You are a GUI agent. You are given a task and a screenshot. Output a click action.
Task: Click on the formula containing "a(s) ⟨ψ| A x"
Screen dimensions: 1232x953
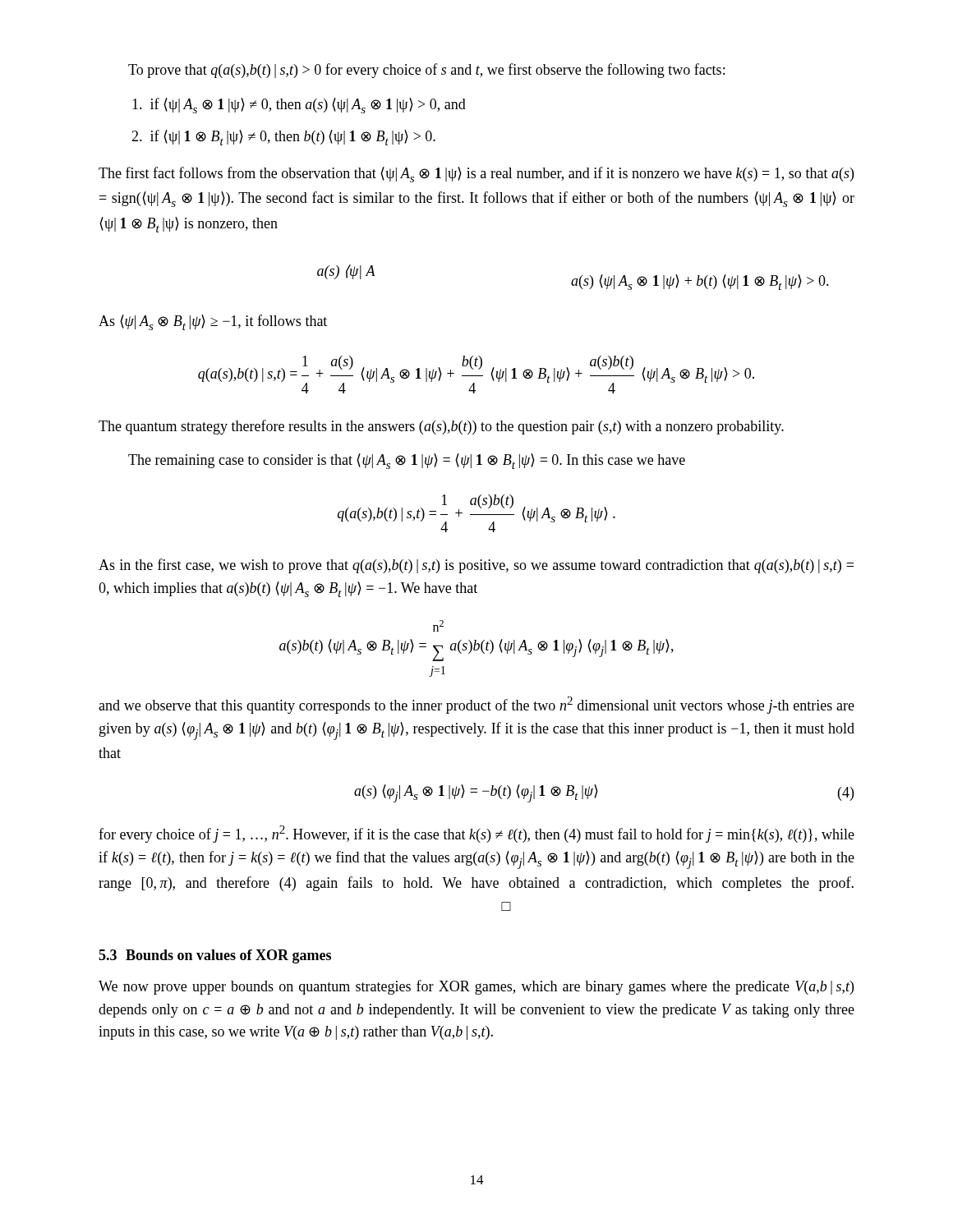pos(573,277)
